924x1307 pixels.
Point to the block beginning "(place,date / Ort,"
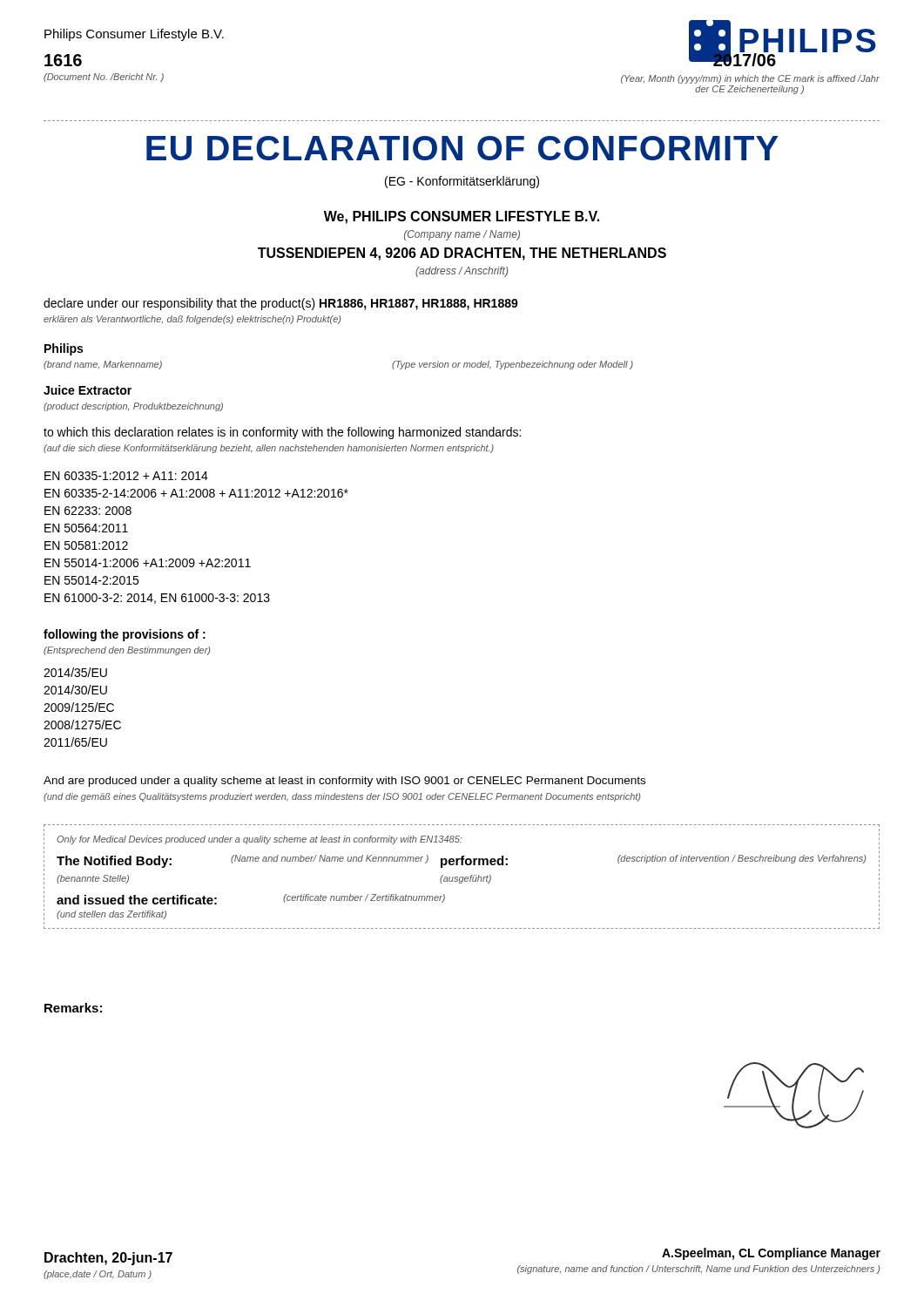98,1274
